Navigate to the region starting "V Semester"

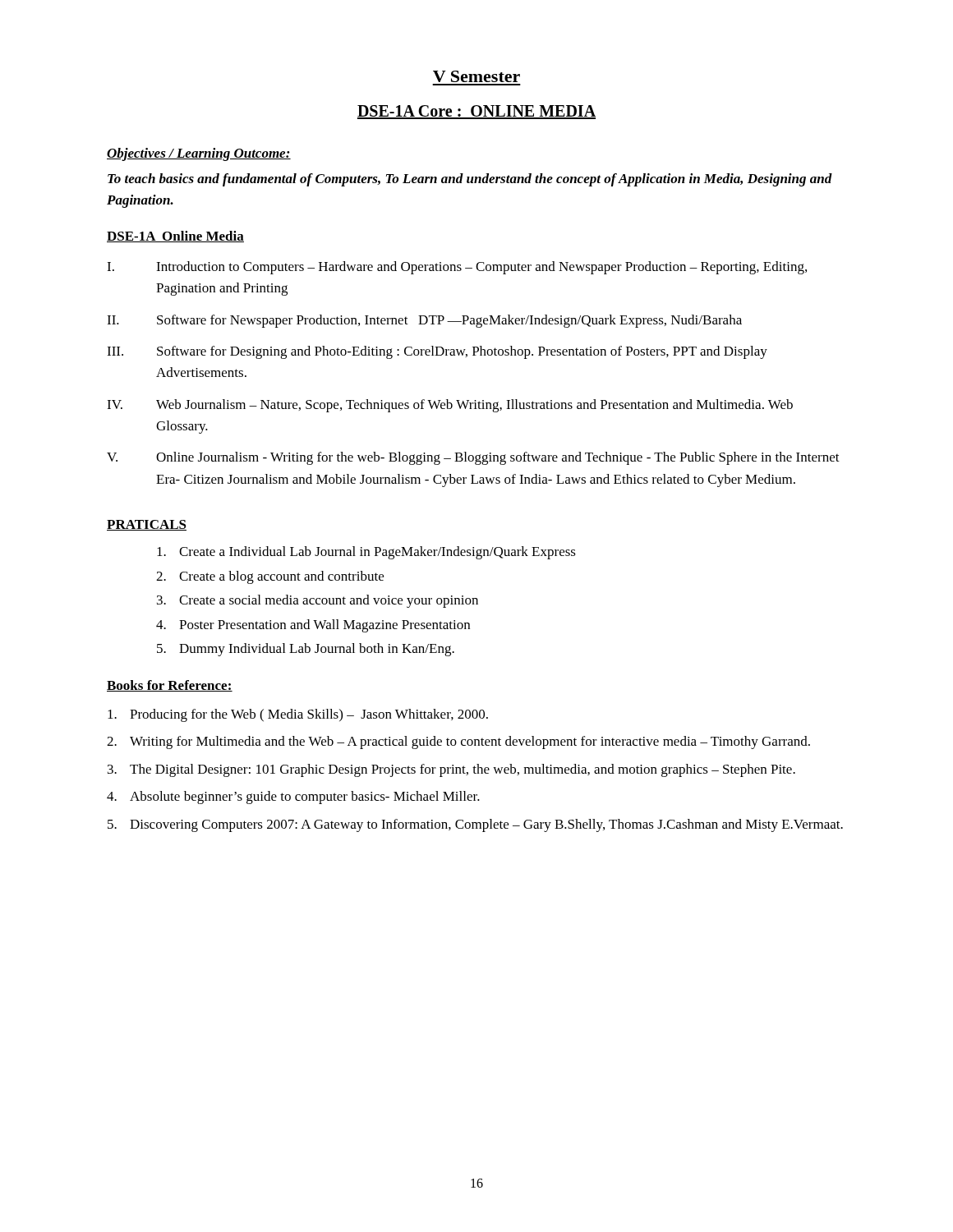point(476,76)
